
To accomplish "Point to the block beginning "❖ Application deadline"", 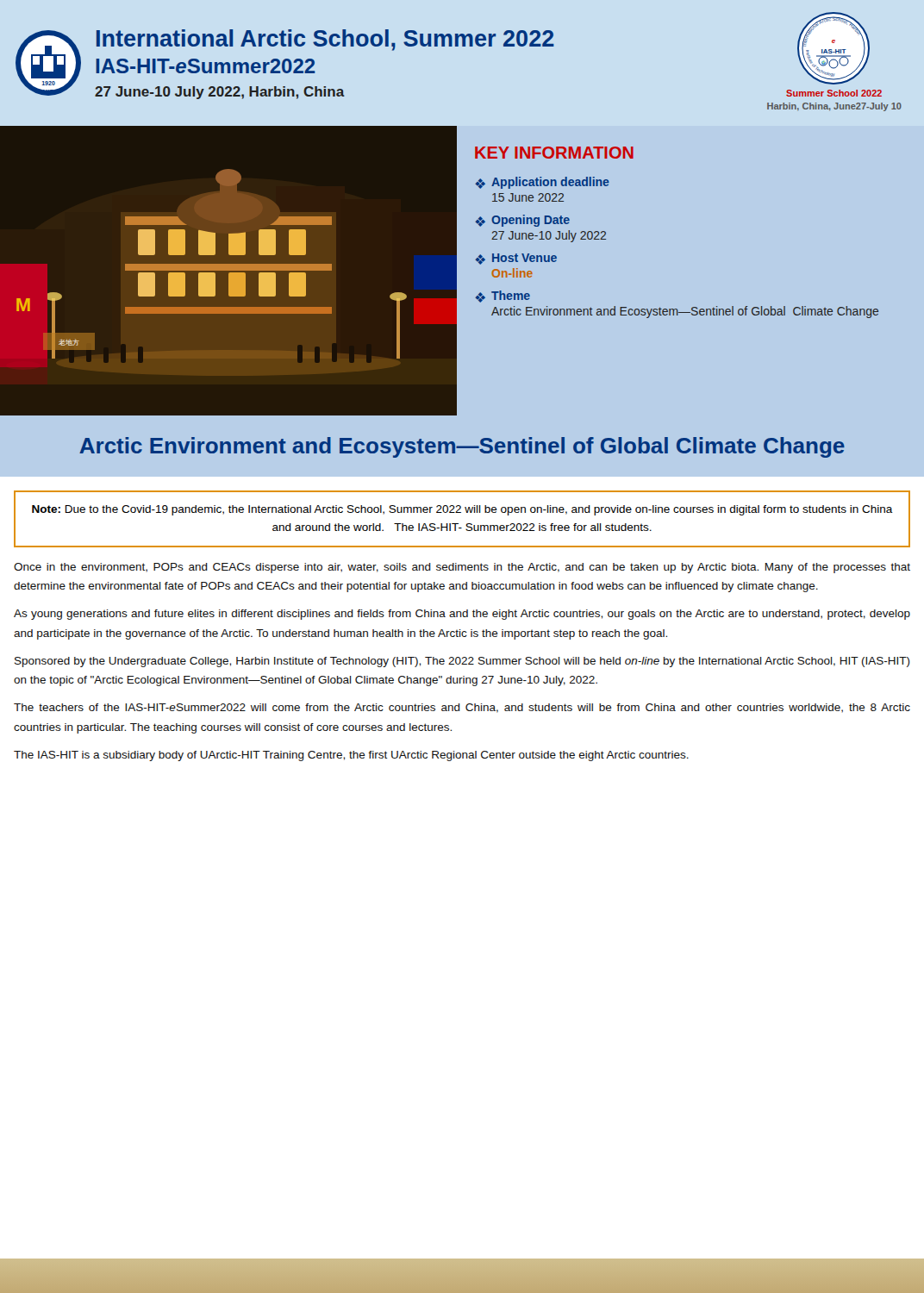I will [542, 189].
